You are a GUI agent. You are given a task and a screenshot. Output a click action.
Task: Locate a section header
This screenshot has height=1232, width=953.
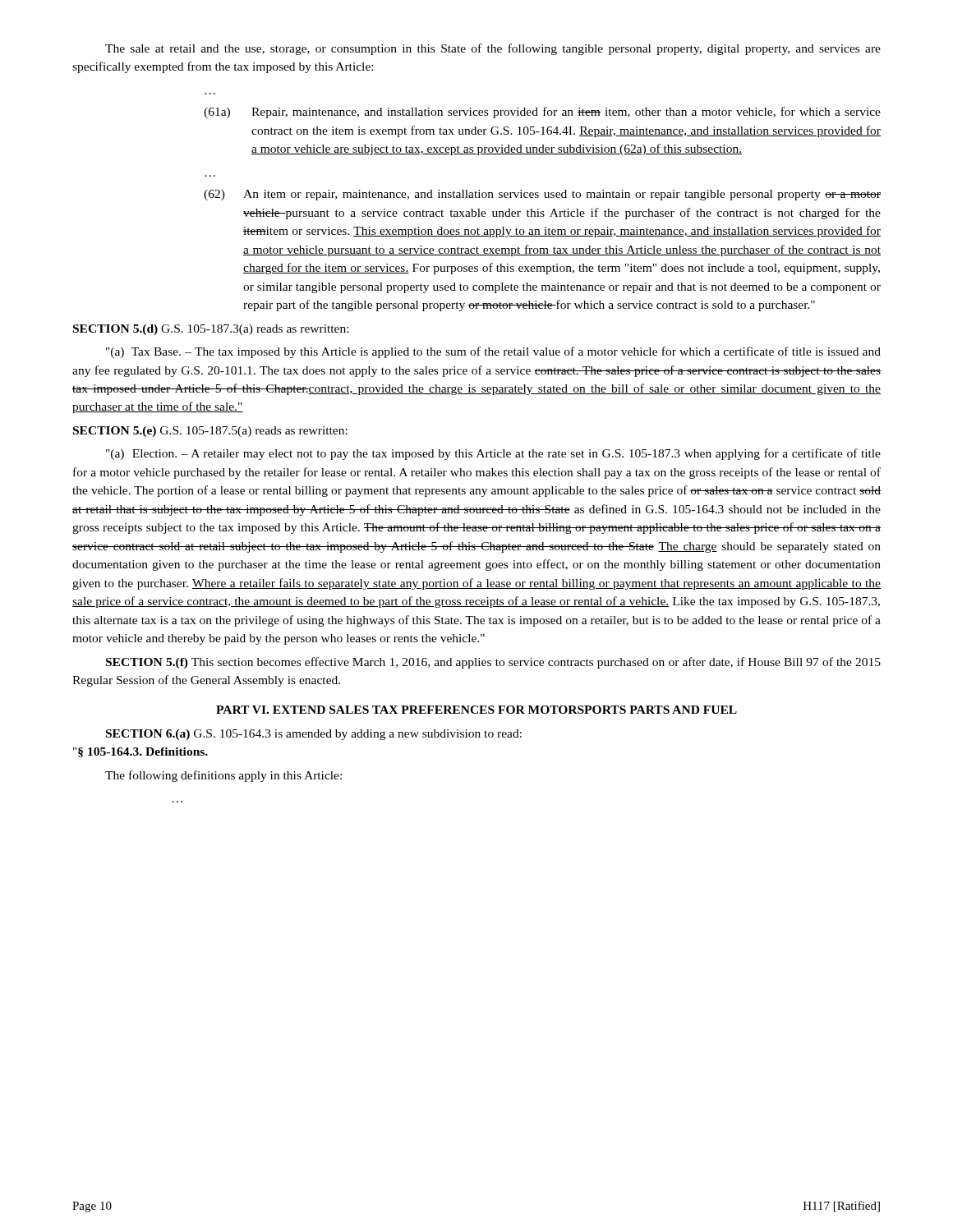[476, 710]
